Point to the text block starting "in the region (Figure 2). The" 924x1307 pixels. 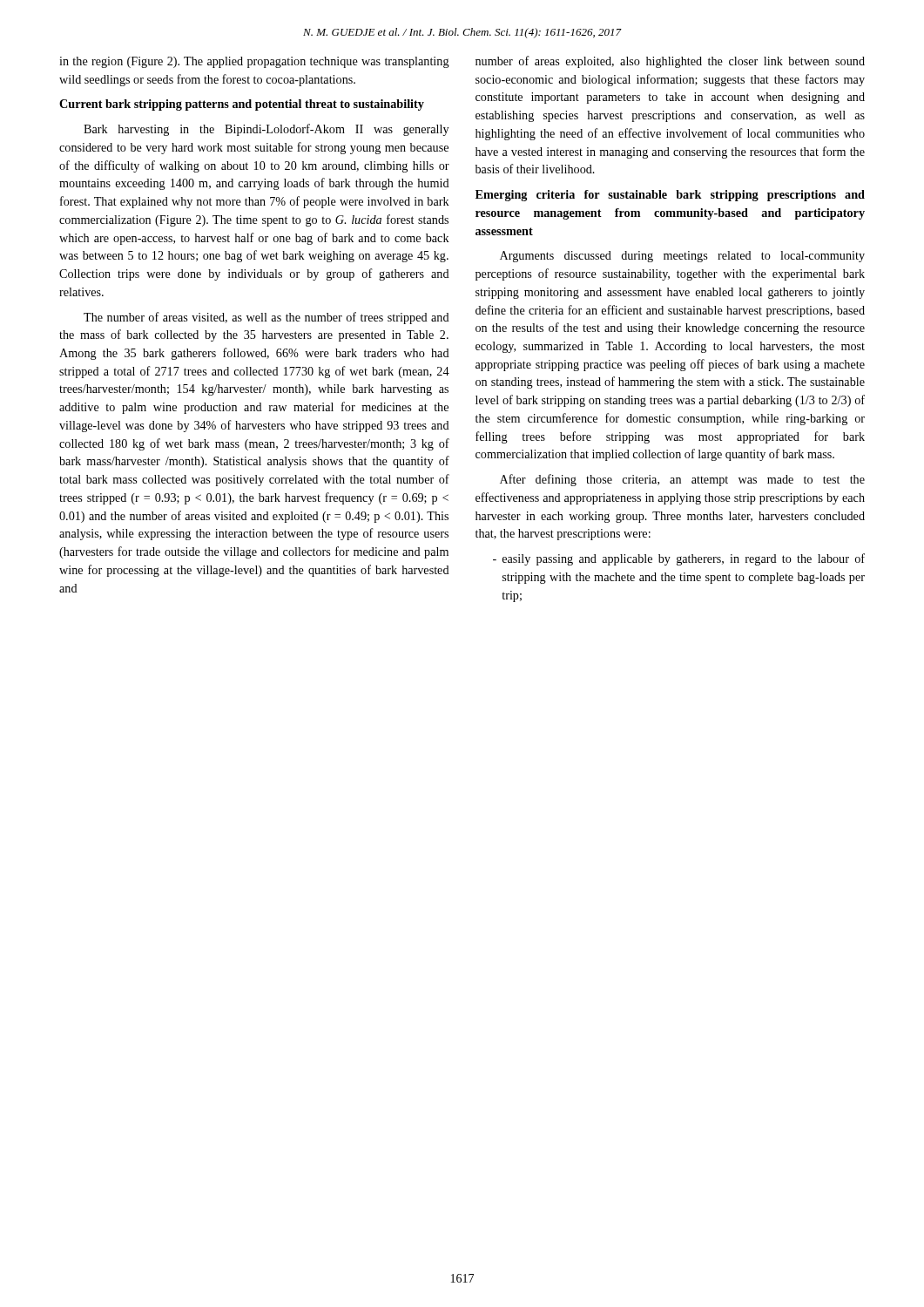tap(254, 70)
